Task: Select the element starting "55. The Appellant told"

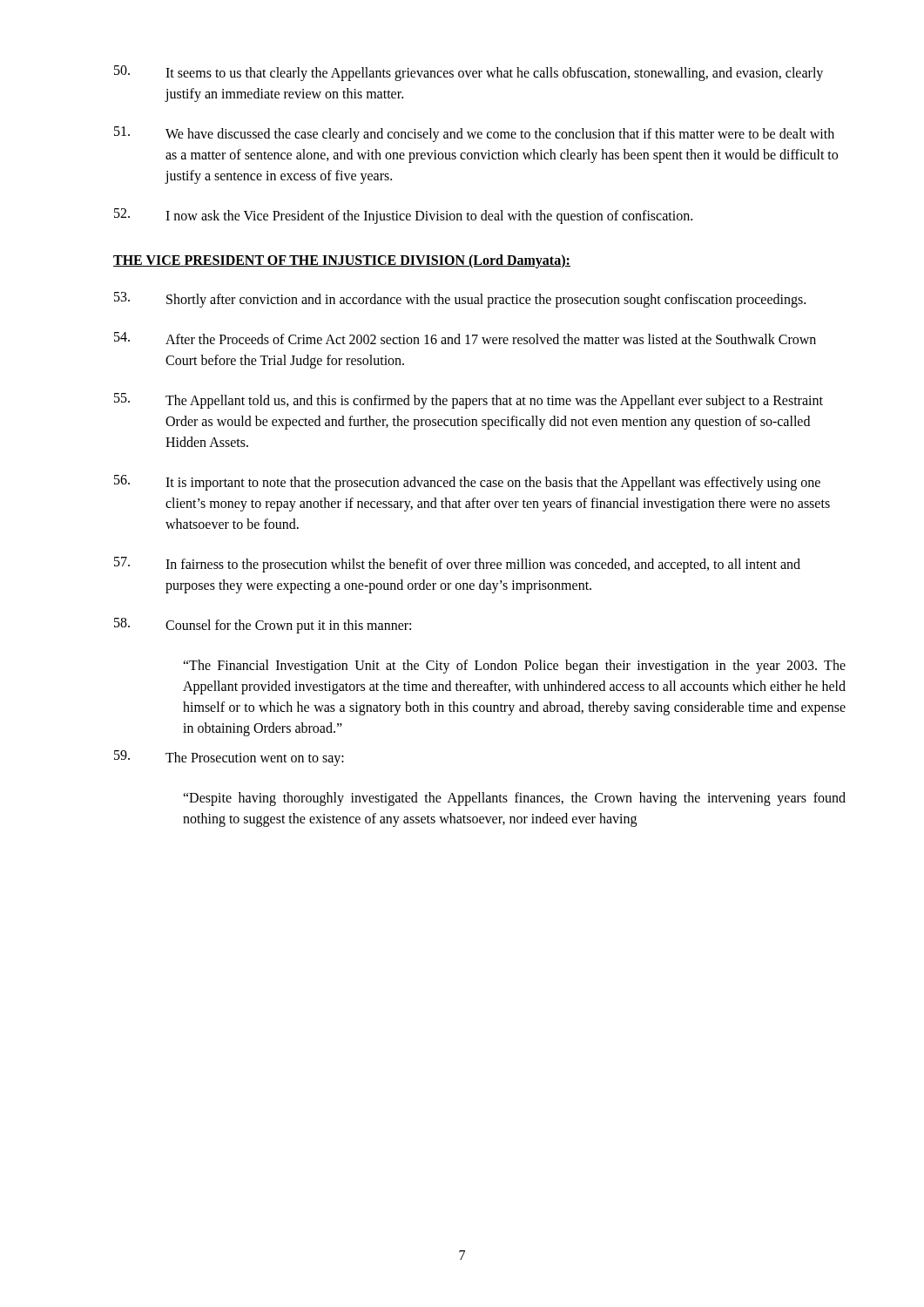Action: pyautogui.click(x=479, y=422)
